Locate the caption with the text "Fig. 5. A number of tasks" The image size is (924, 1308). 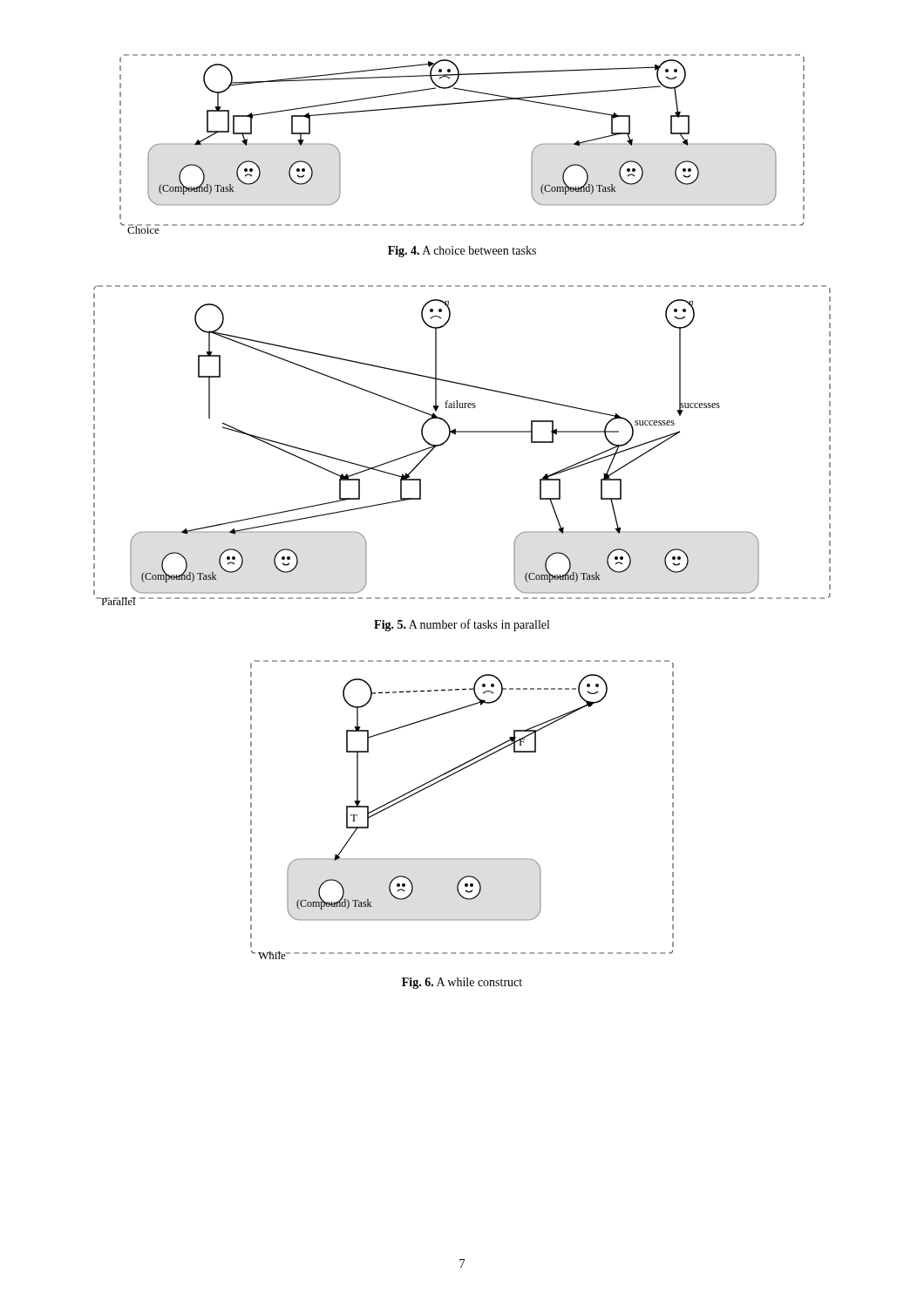tap(462, 625)
